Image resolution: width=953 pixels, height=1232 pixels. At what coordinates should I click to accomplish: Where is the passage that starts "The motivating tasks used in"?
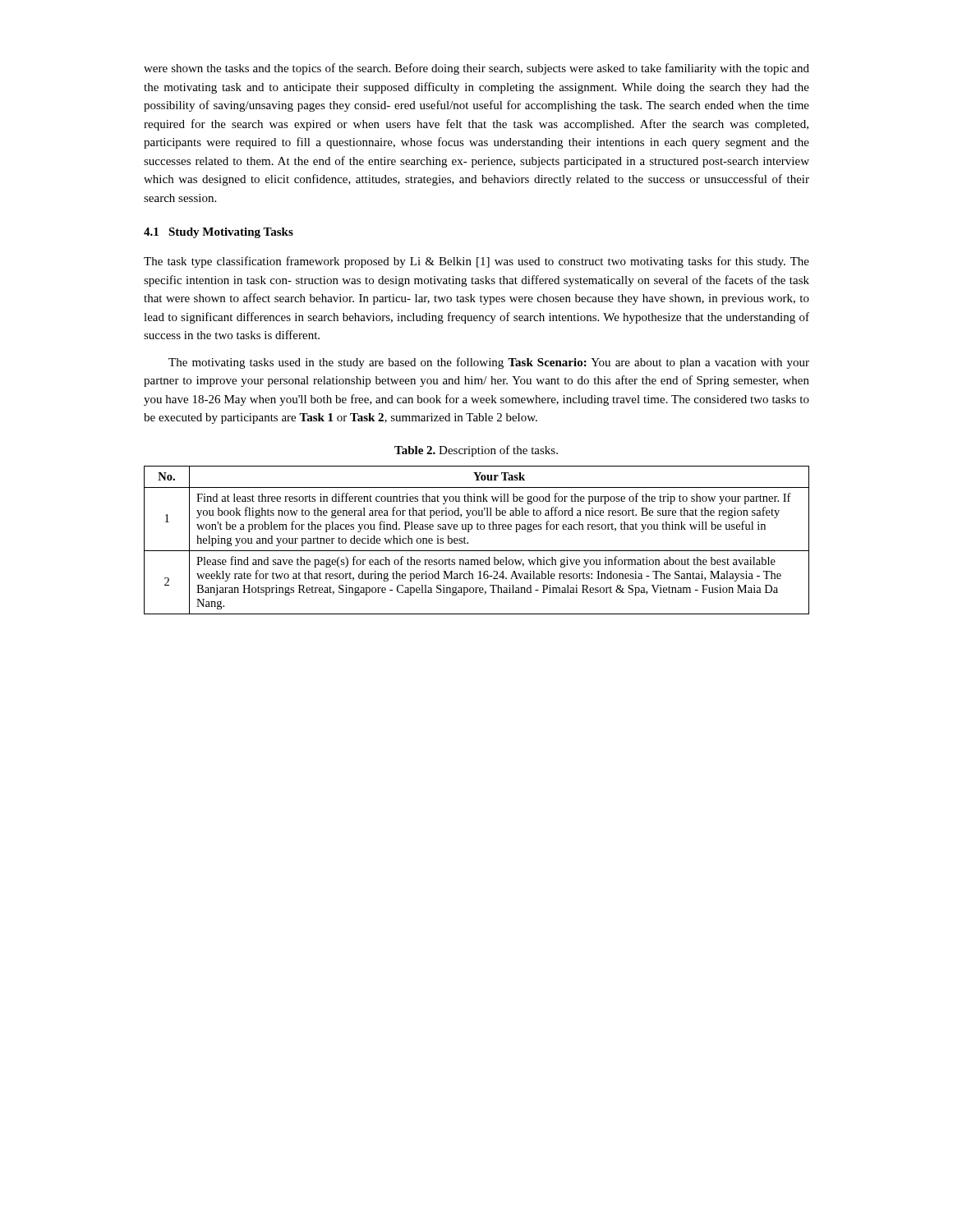pyautogui.click(x=476, y=390)
